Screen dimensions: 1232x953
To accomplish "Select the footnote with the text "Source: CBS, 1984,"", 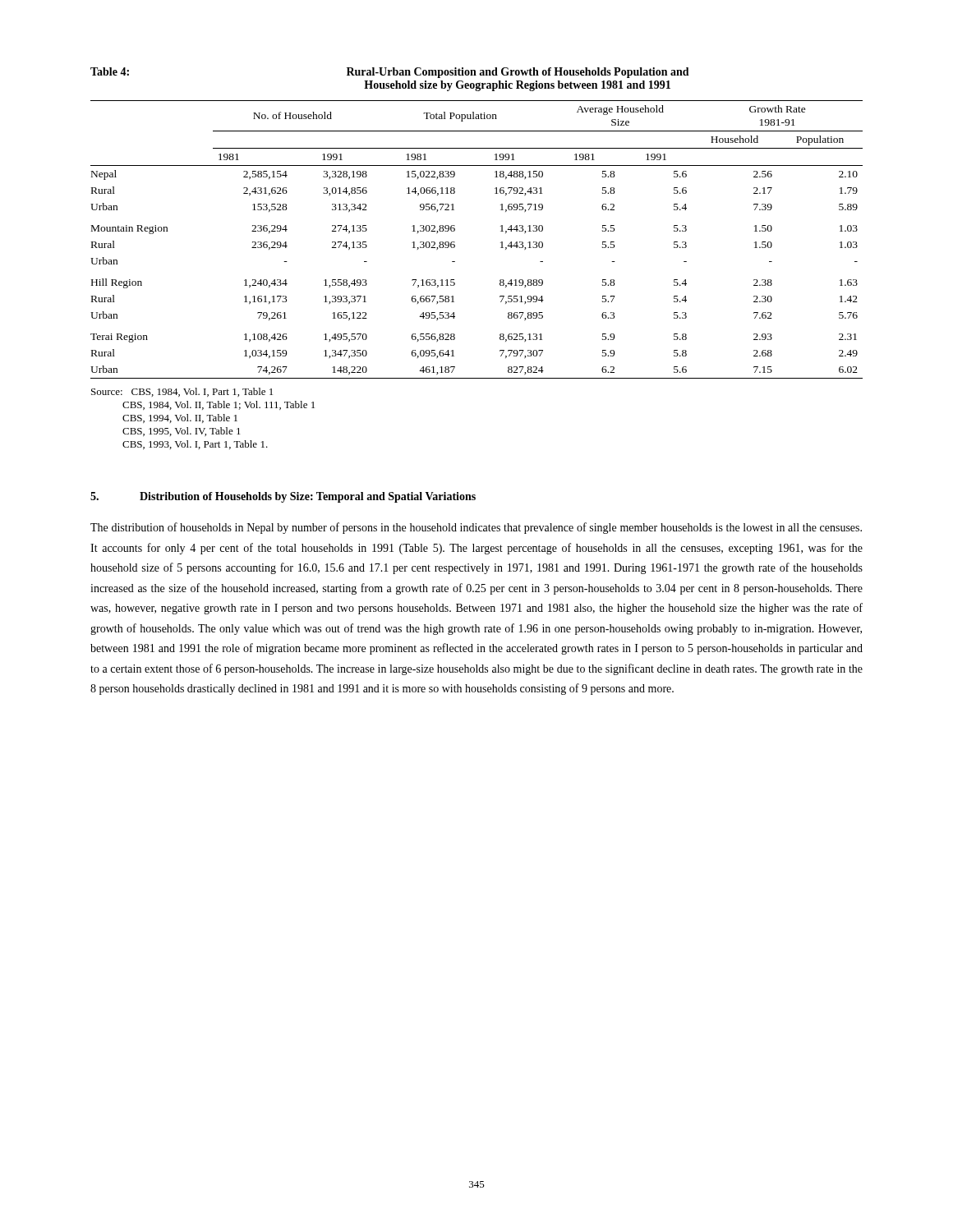I will [x=203, y=418].
